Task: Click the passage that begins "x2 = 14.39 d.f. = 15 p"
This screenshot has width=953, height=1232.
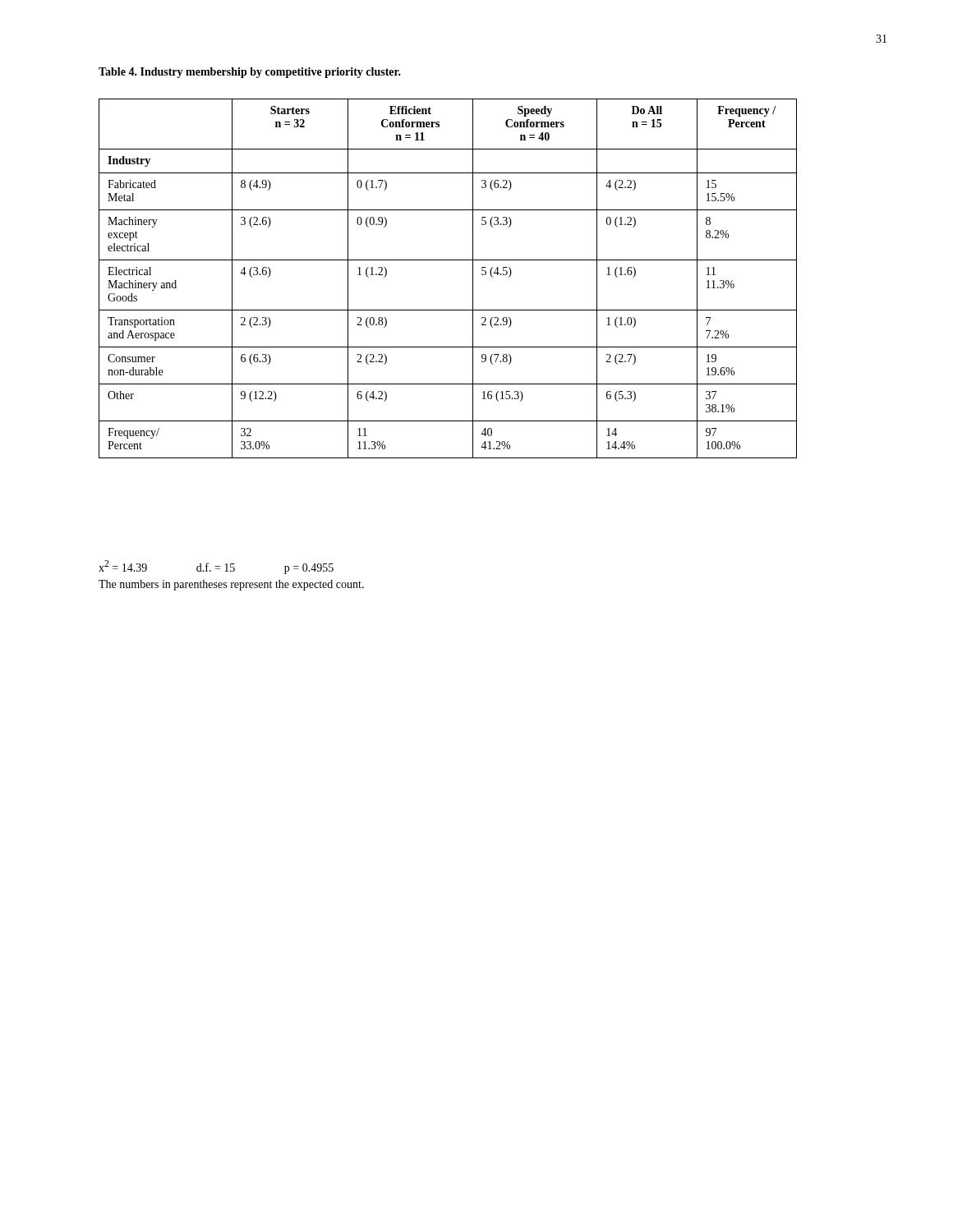Action: [216, 567]
